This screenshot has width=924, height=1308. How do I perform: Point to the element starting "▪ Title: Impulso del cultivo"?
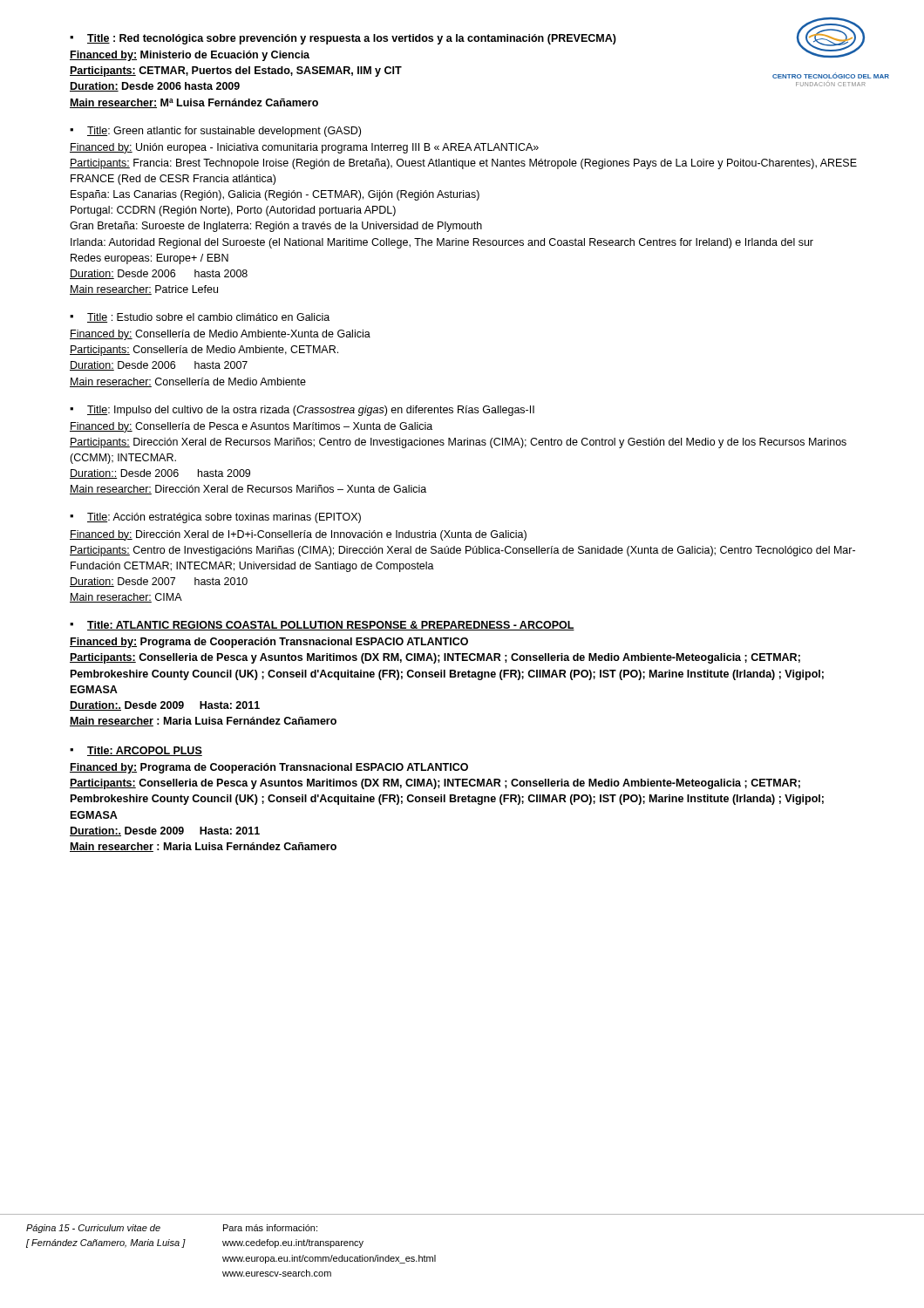pyautogui.click(x=471, y=449)
